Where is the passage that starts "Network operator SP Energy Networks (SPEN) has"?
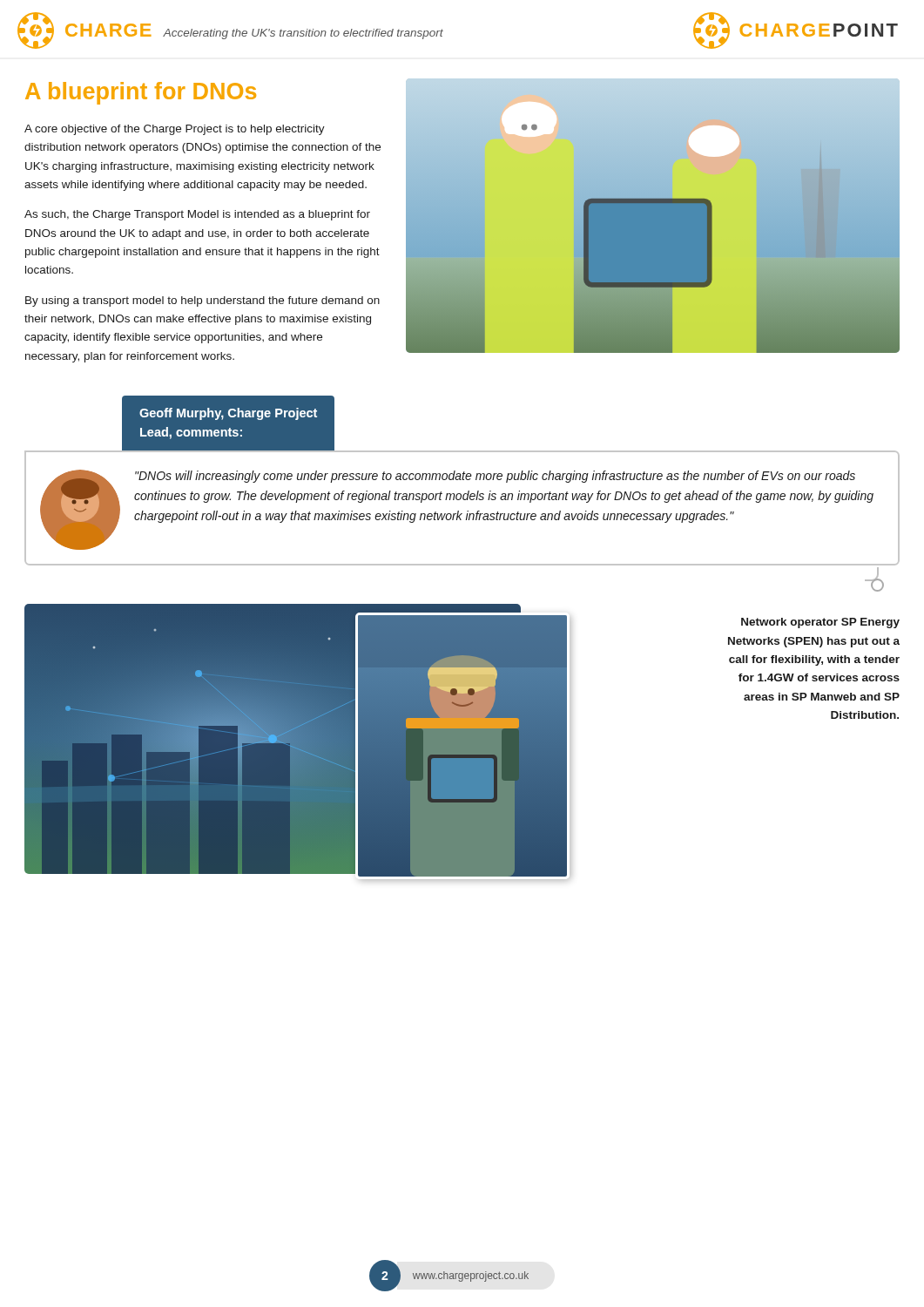 [x=813, y=669]
